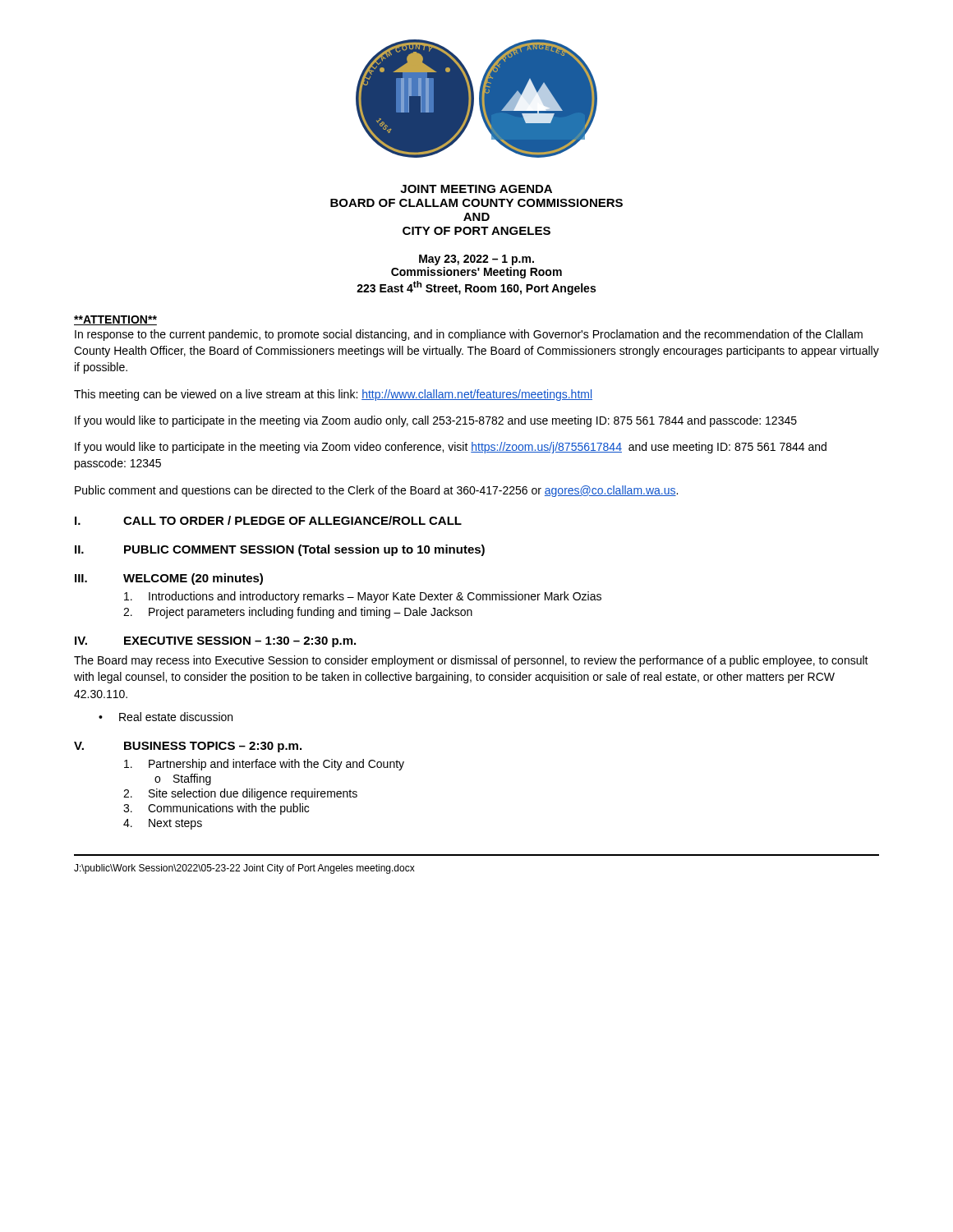953x1232 pixels.
Task: Select the text block that says "The Board may recess into Executive Session to"
Action: [476, 677]
